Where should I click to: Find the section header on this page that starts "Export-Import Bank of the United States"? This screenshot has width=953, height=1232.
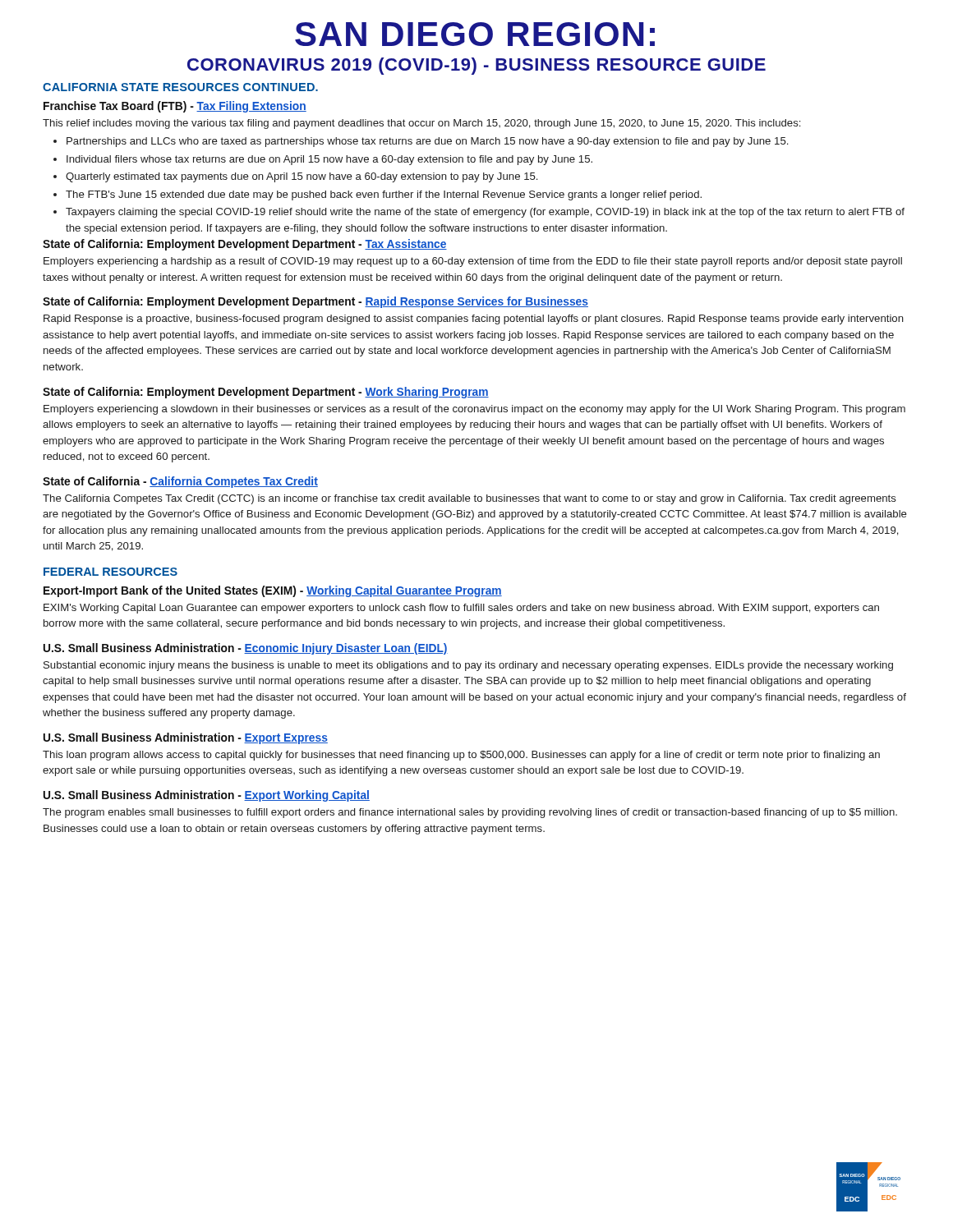tap(272, 591)
